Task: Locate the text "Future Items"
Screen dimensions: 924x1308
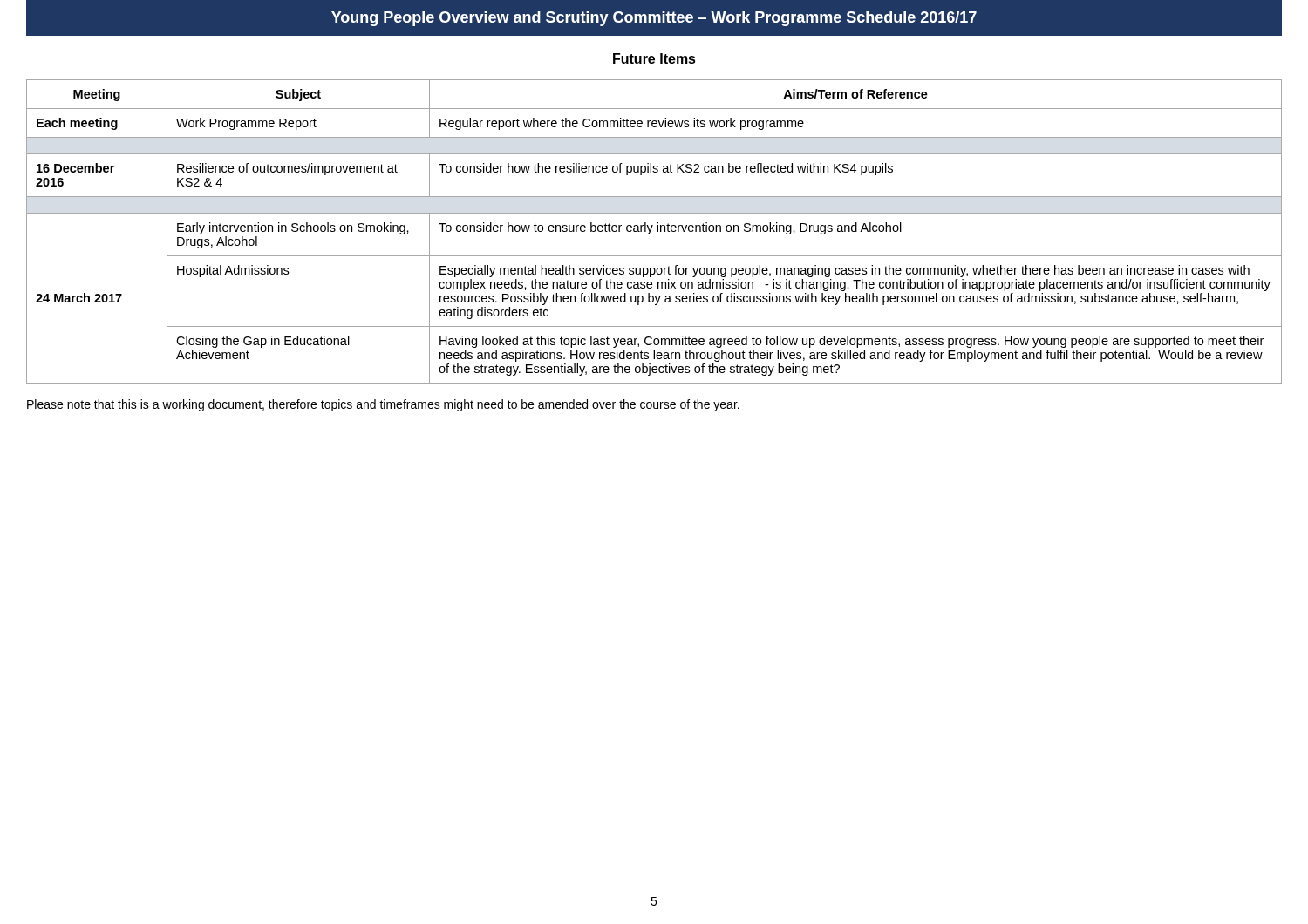Action: 654,59
